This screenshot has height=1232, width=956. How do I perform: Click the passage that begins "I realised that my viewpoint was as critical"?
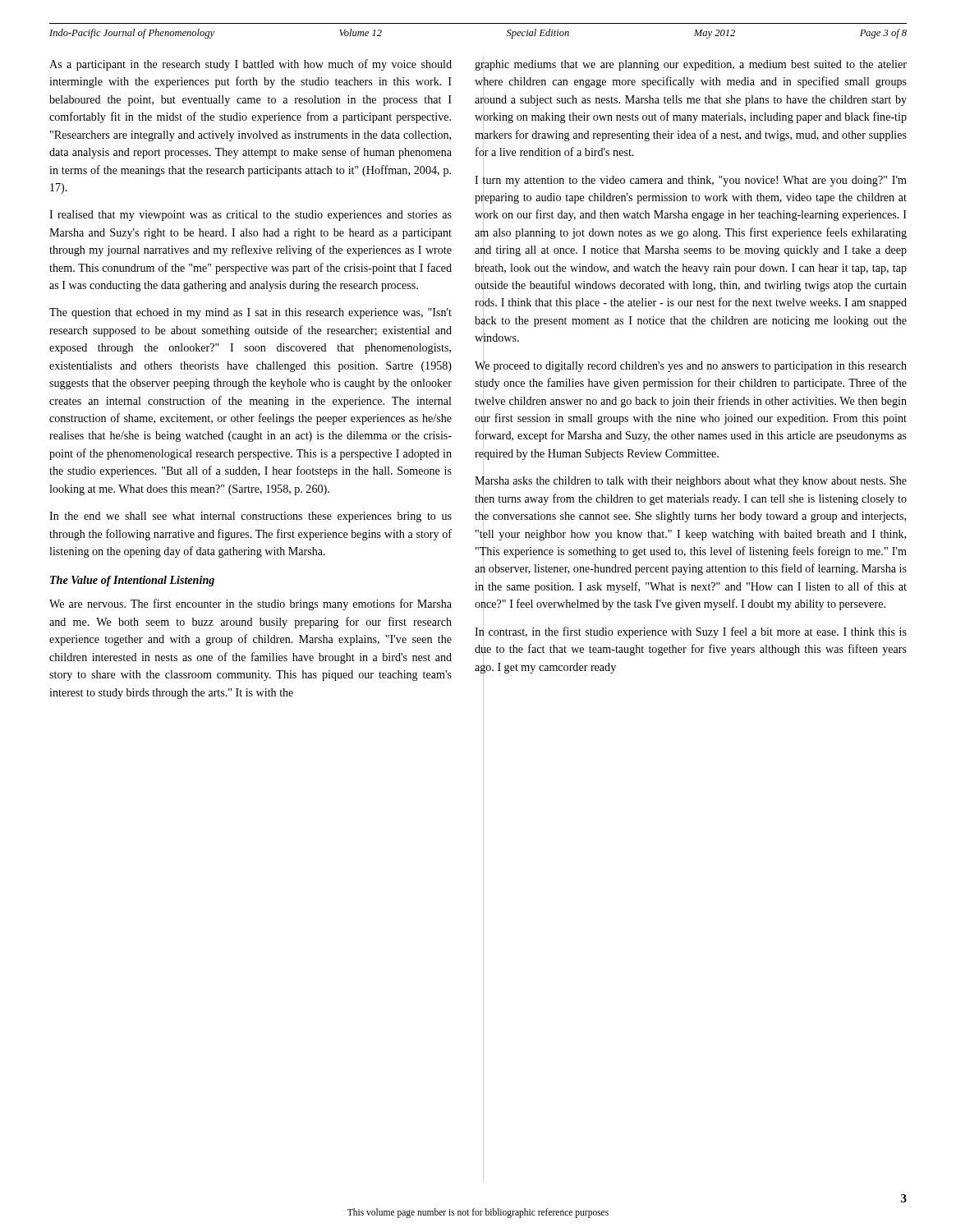pyautogui.click(x=250, y=250)
